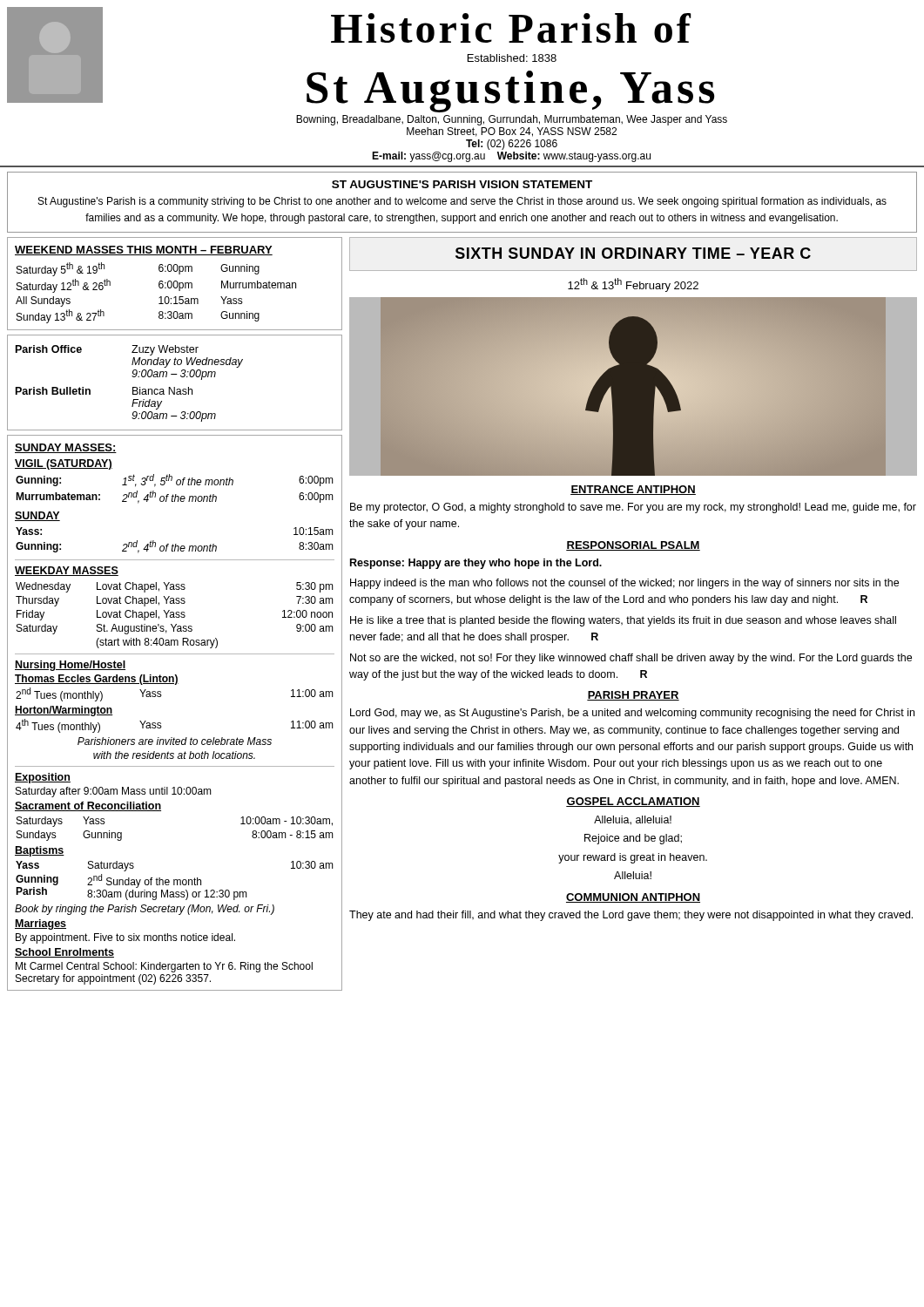The image size is (924, 1307).
Task: Locate the block of text that opens with "Alleluia, alleluia! Rejoice and be glad;"
Action: [633, 848]
